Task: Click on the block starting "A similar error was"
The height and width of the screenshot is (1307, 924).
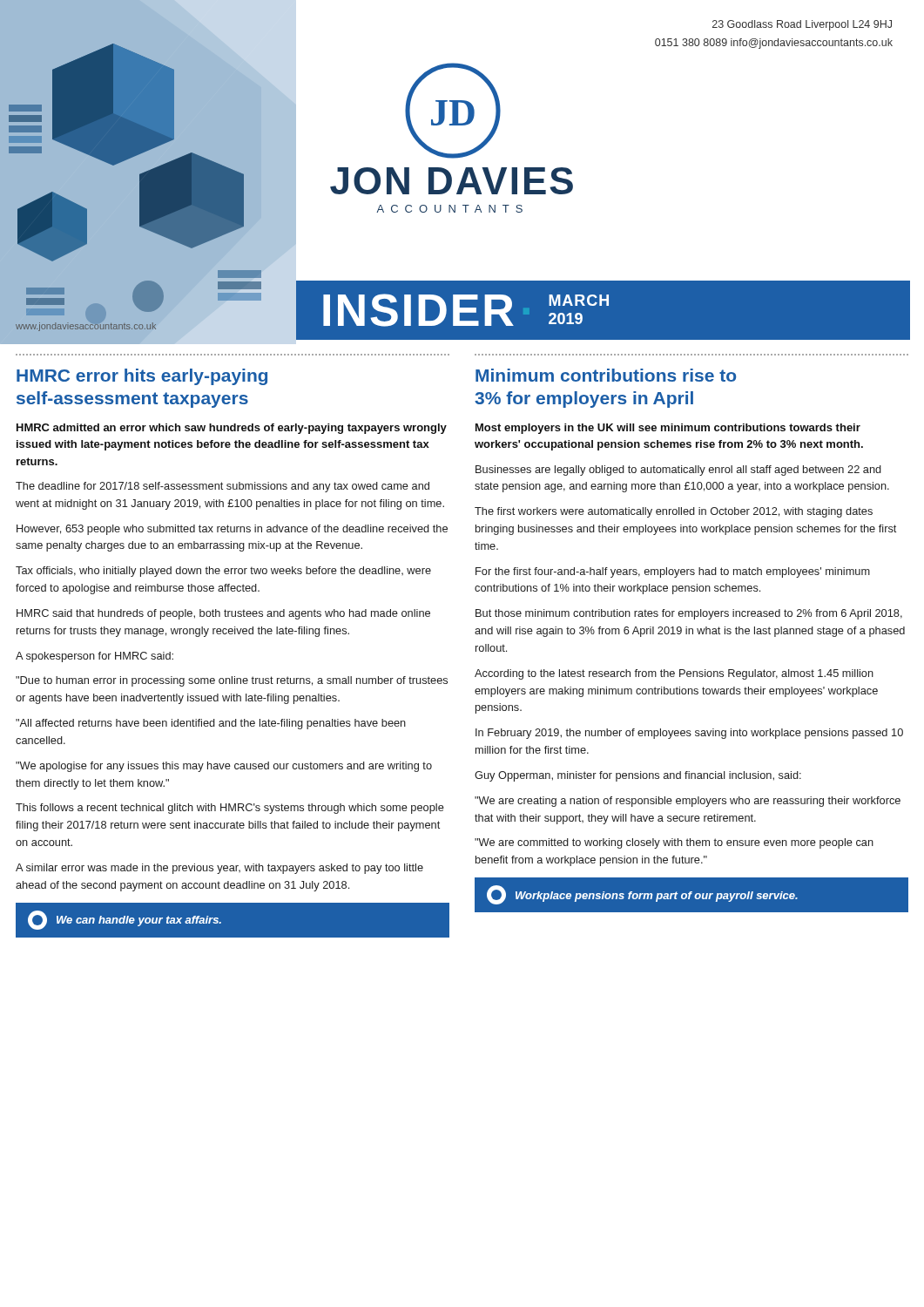Action: (219, 876)
